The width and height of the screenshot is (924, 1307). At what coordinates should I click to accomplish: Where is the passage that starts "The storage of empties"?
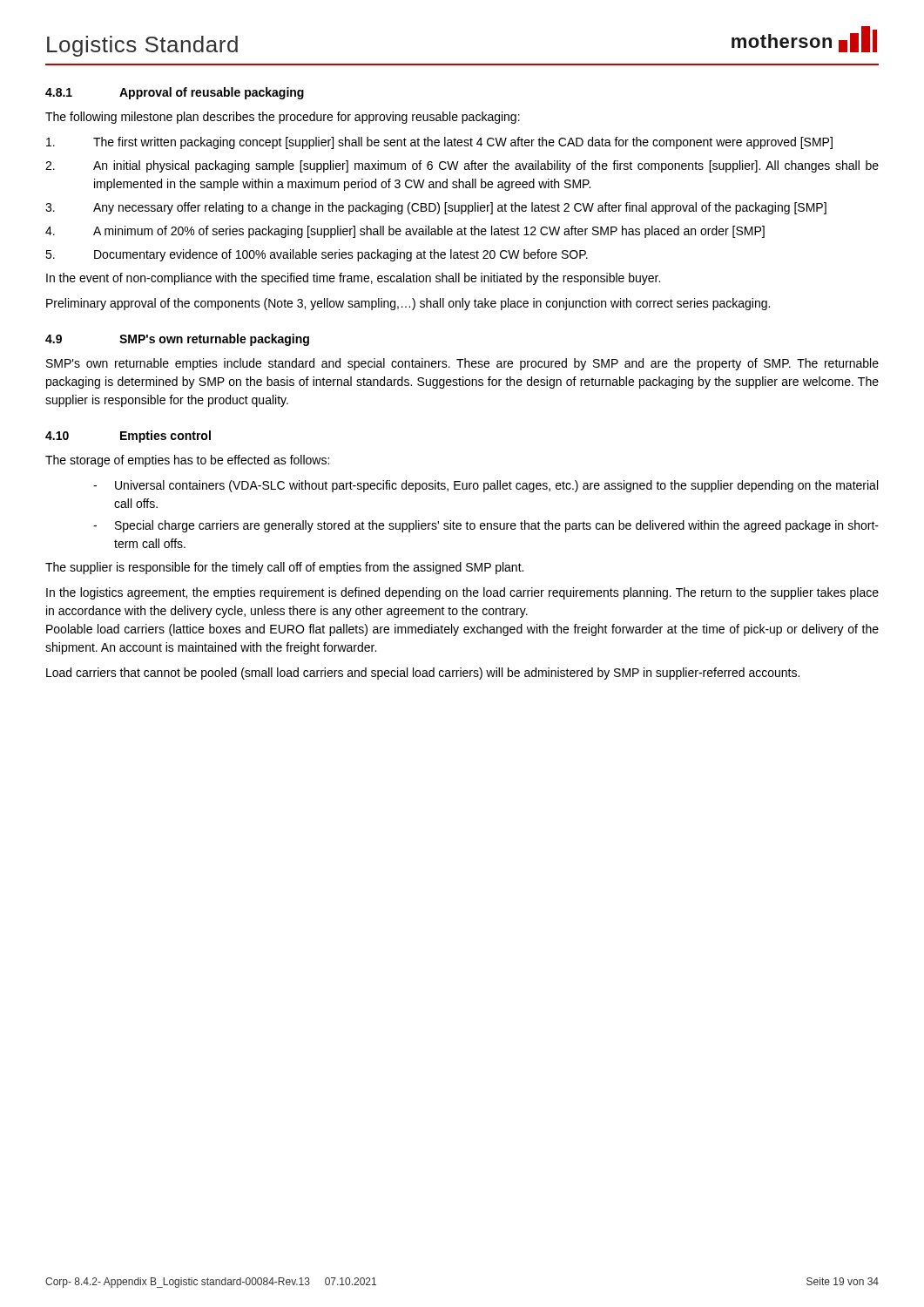pyautogui.click(x=188, y=460)
